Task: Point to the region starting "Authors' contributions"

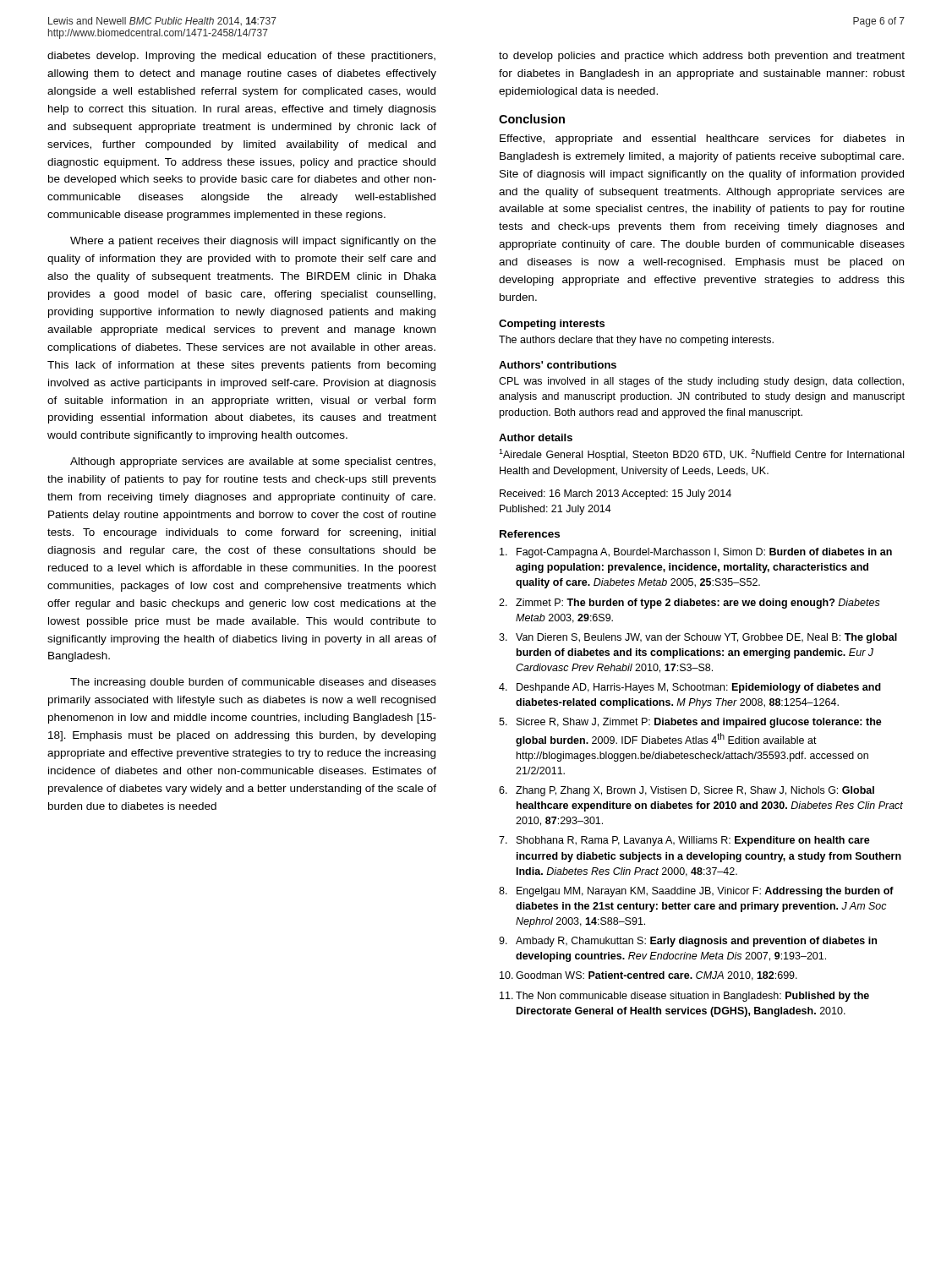Action: pos(558,365)
